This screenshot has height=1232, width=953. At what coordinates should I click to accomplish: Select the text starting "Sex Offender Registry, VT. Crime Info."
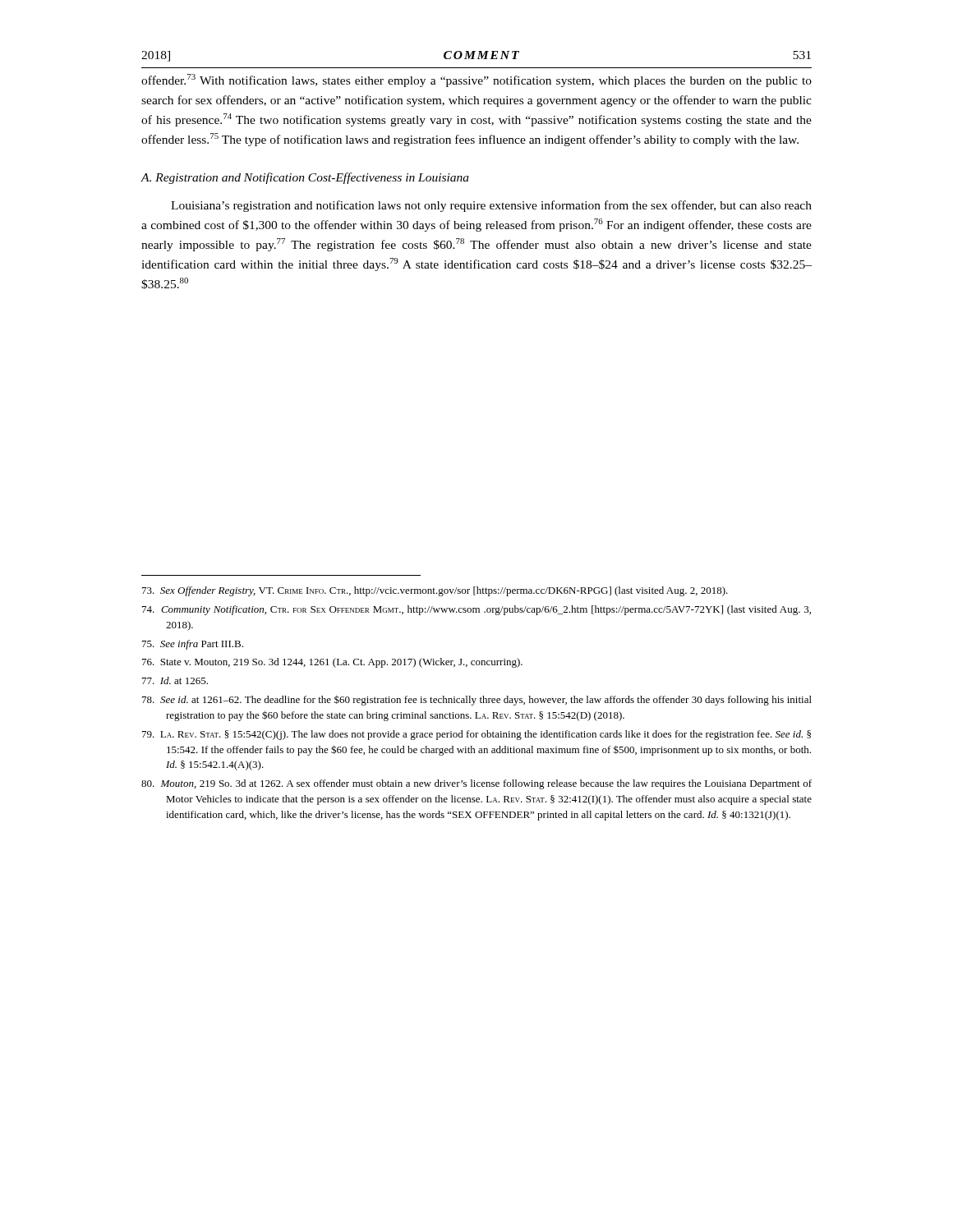[435, 590]
